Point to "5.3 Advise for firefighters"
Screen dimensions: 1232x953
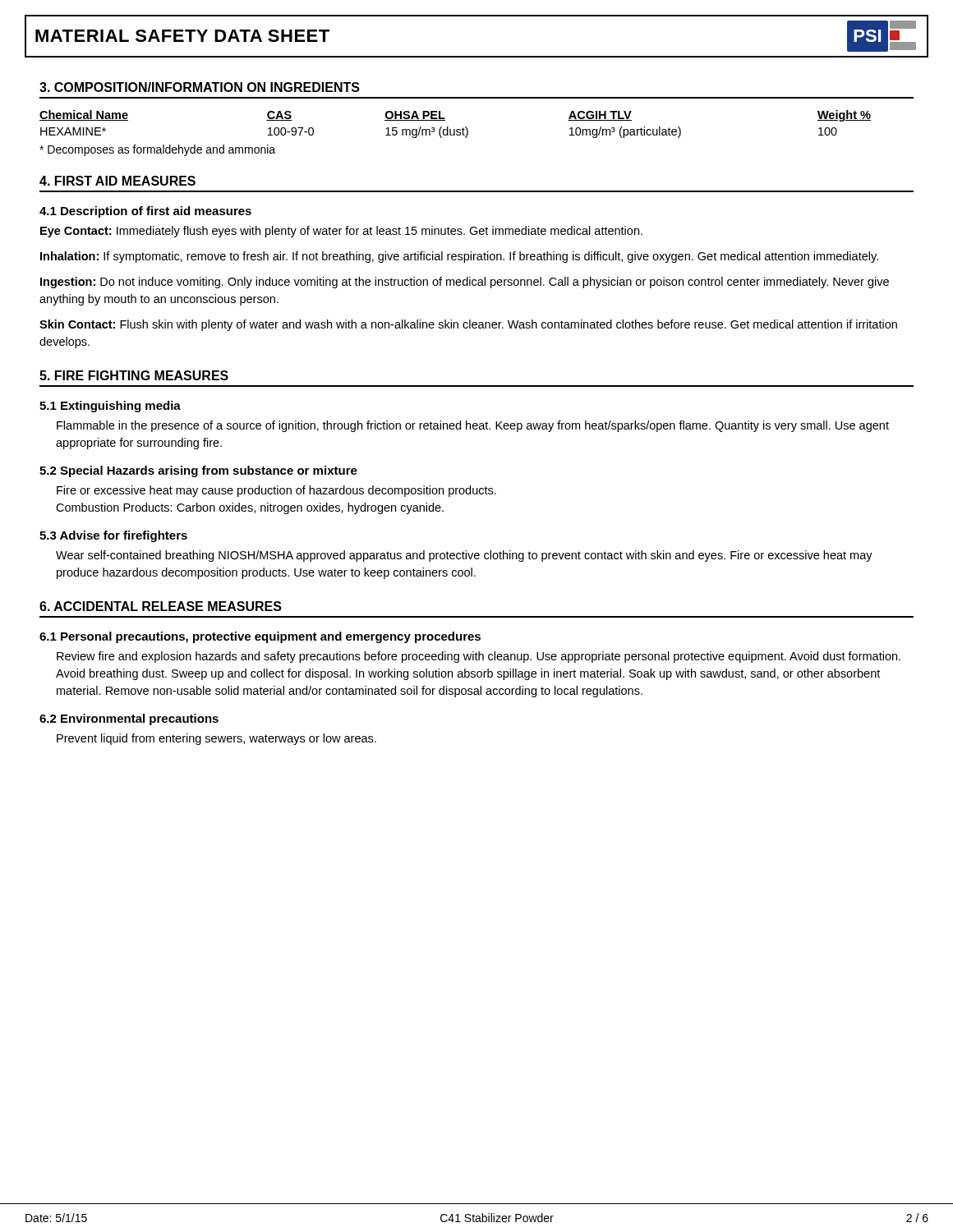[x=114, y=535]
